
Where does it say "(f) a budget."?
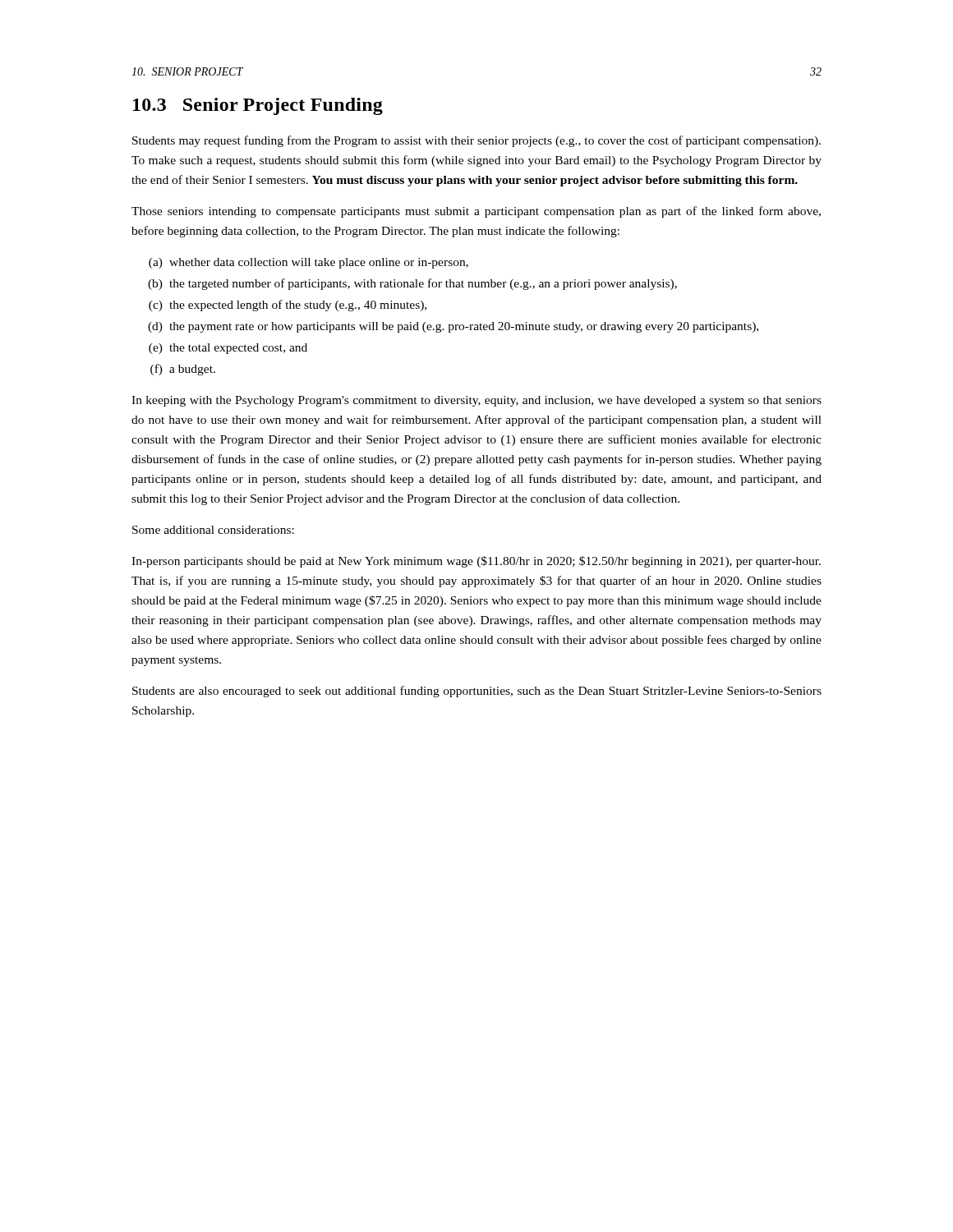pyautogui.click(x=183, y=370)
